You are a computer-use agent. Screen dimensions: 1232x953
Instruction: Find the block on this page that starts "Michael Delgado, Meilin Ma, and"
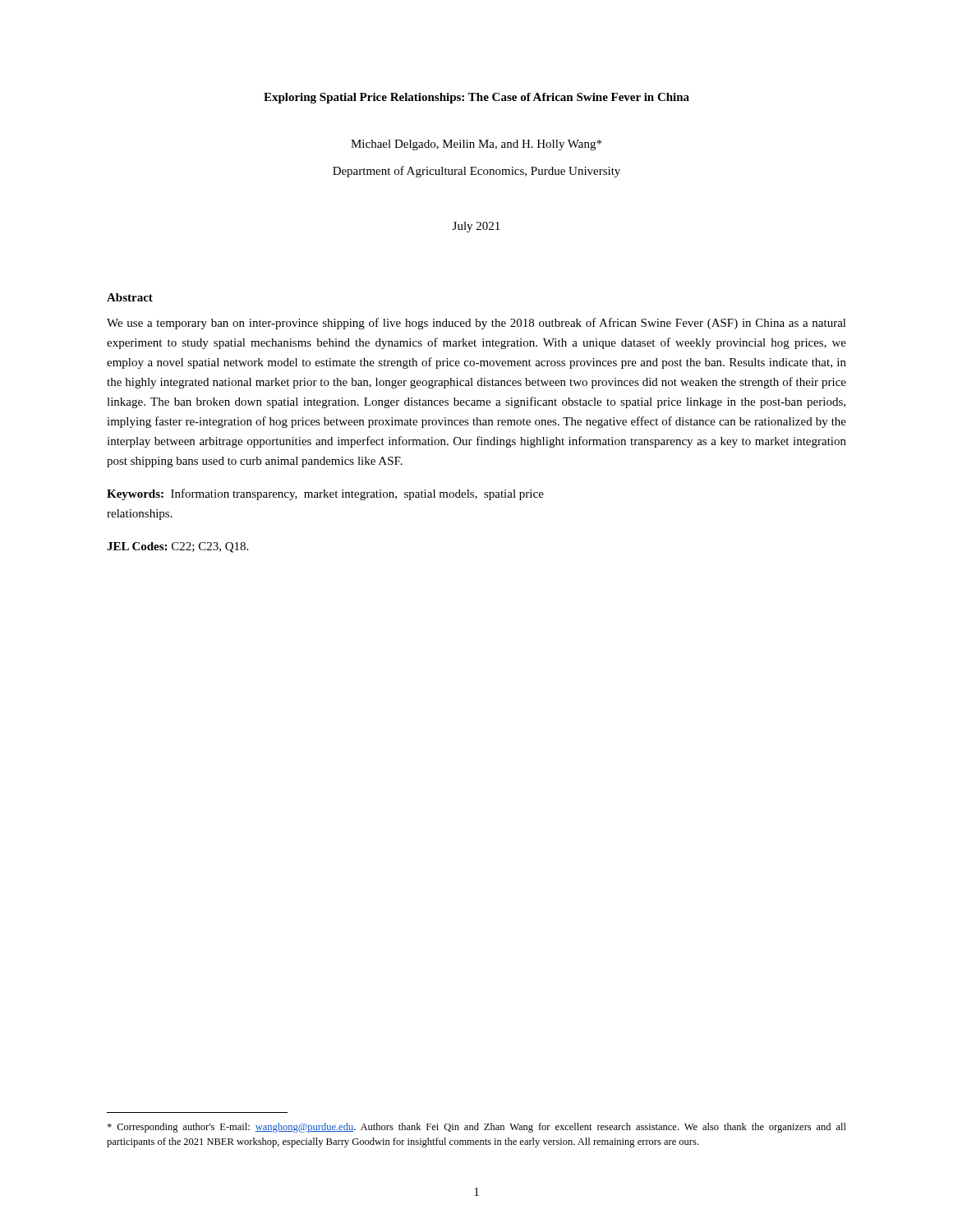pyautogui.click(x=476, y=144)
